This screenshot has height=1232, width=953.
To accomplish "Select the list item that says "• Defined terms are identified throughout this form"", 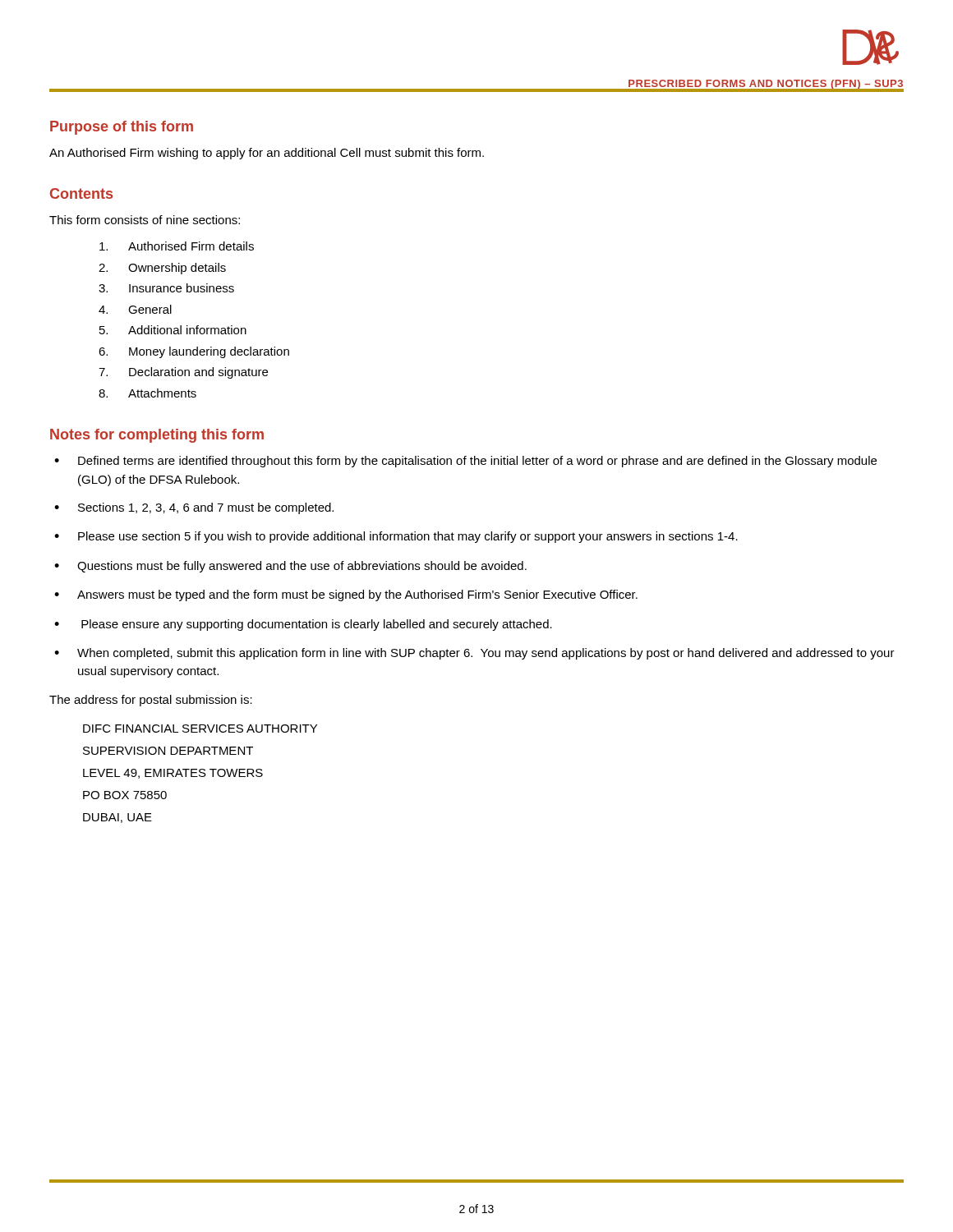I will (x=476, y=470).
